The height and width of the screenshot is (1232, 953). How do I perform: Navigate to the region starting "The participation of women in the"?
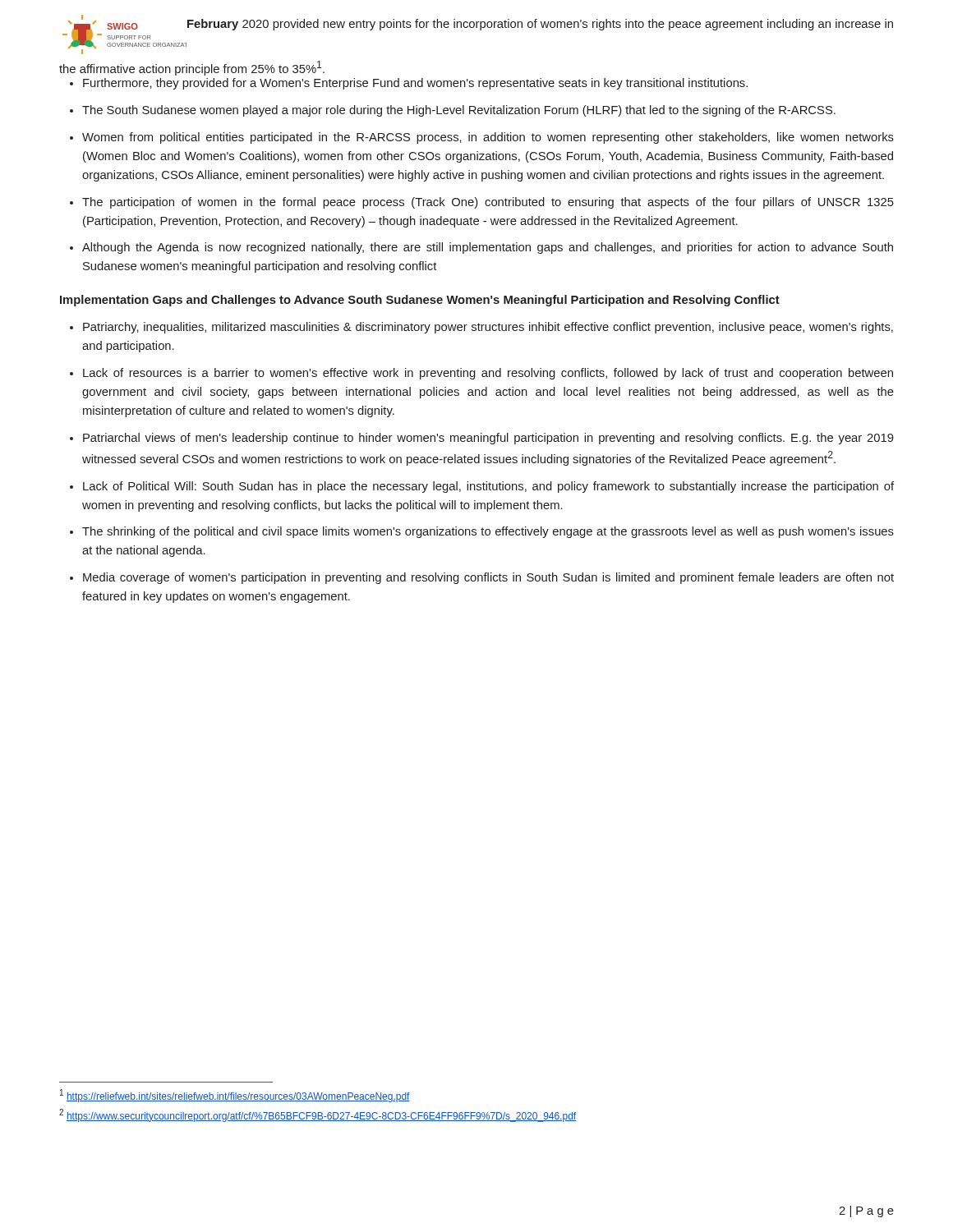(488, 211)
